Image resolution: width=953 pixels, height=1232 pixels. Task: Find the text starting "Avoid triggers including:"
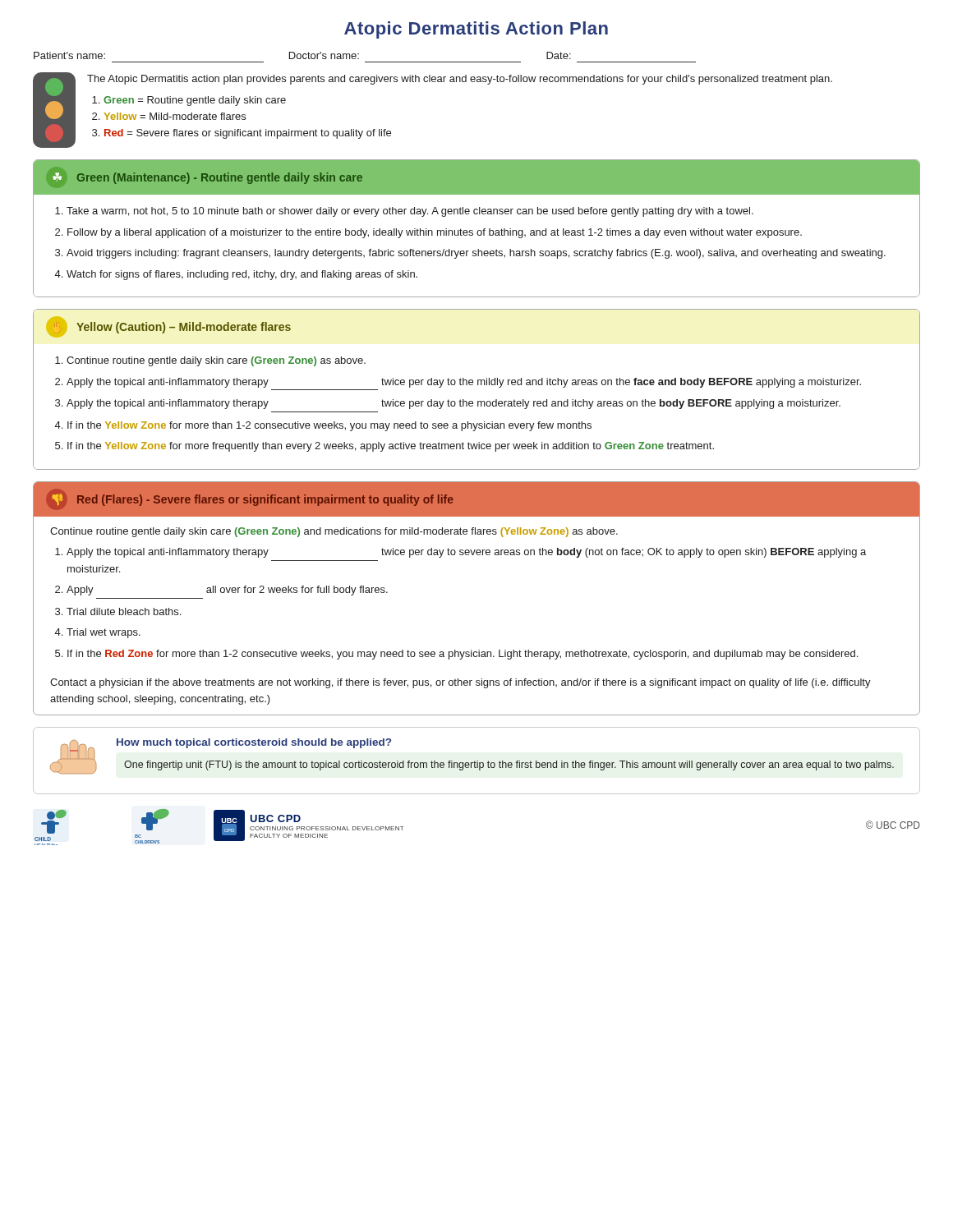[x=476, y=253]
